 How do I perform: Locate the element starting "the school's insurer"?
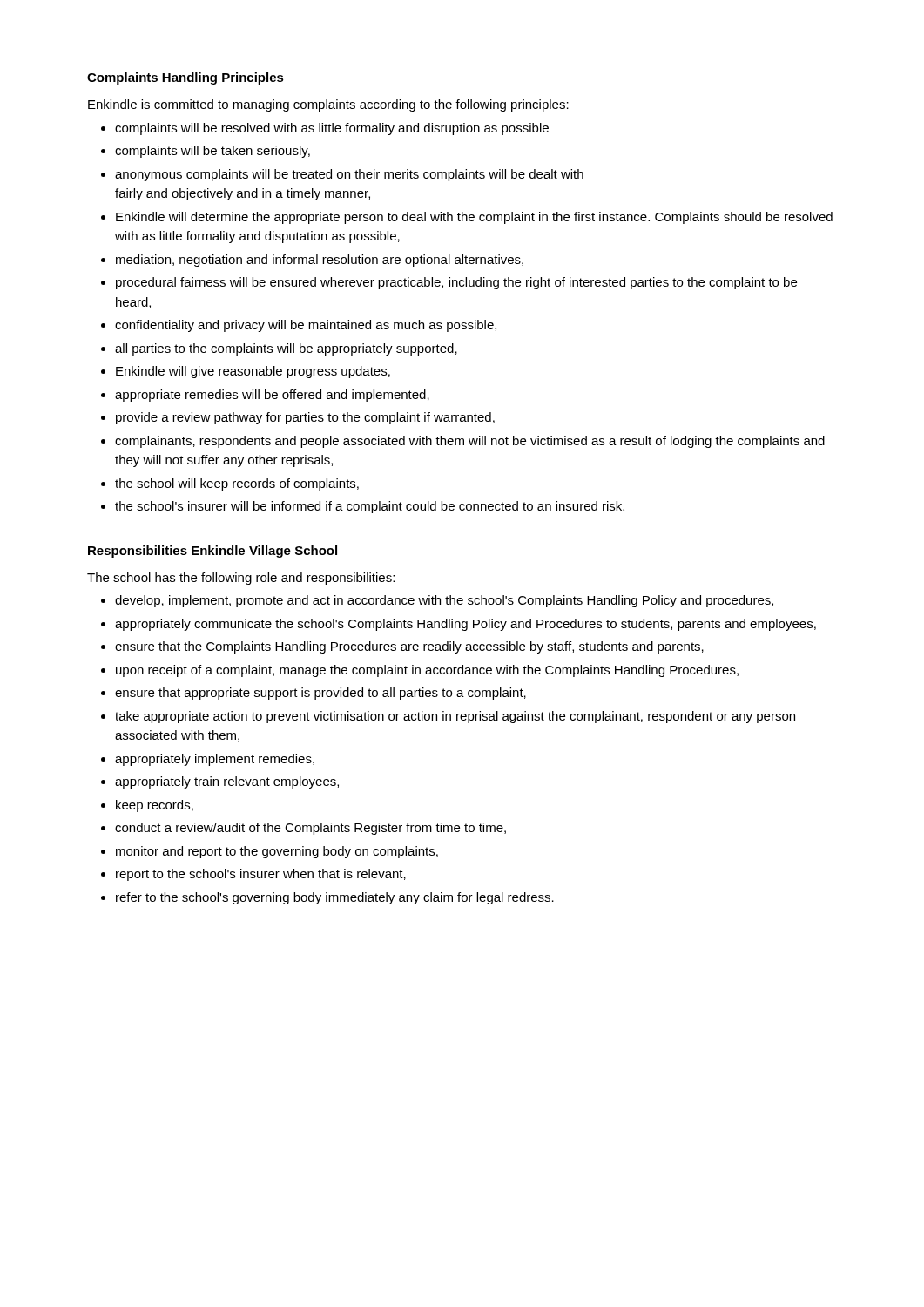point(476,506)
